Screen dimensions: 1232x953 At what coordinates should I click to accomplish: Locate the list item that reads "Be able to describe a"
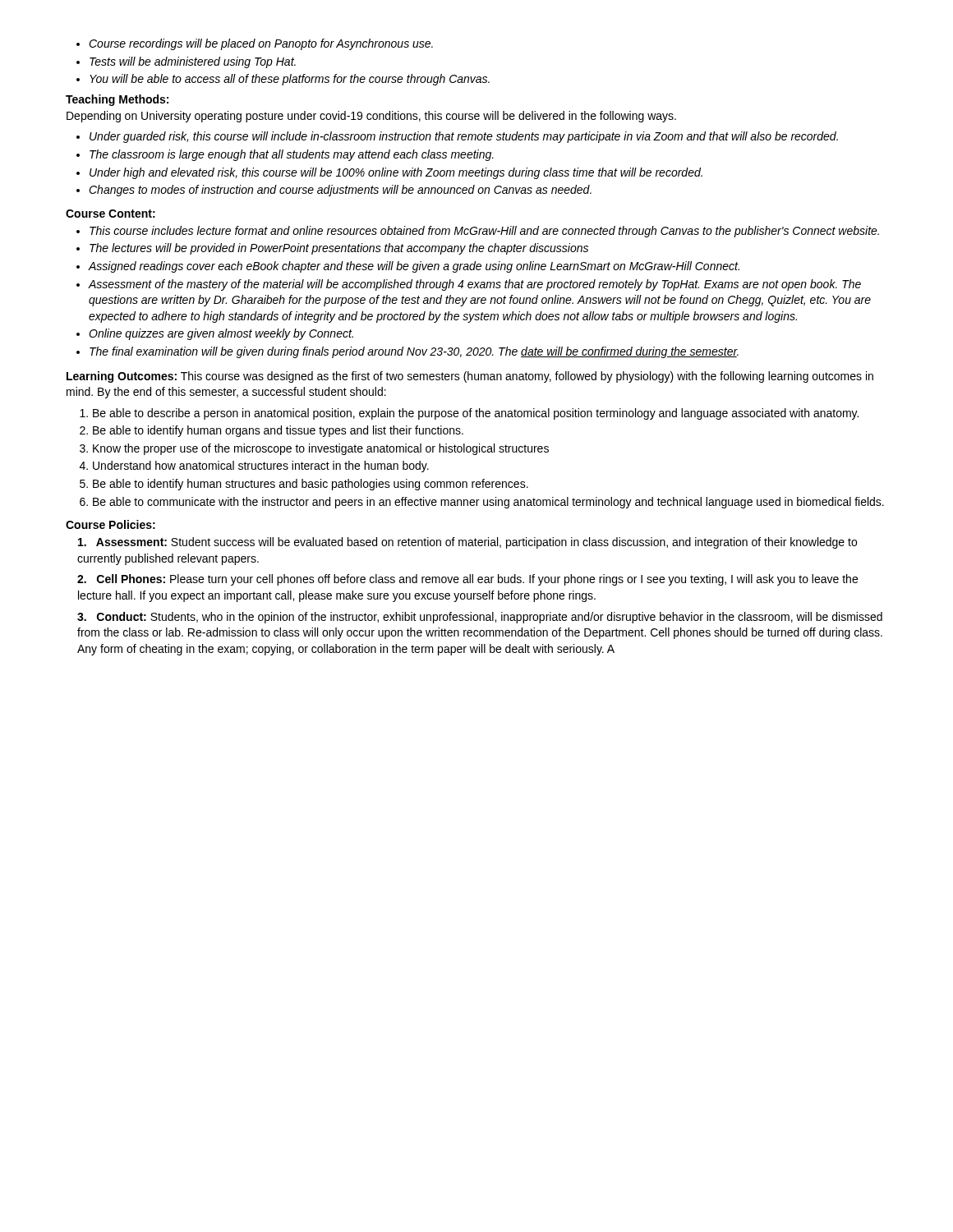click(476, 458)
